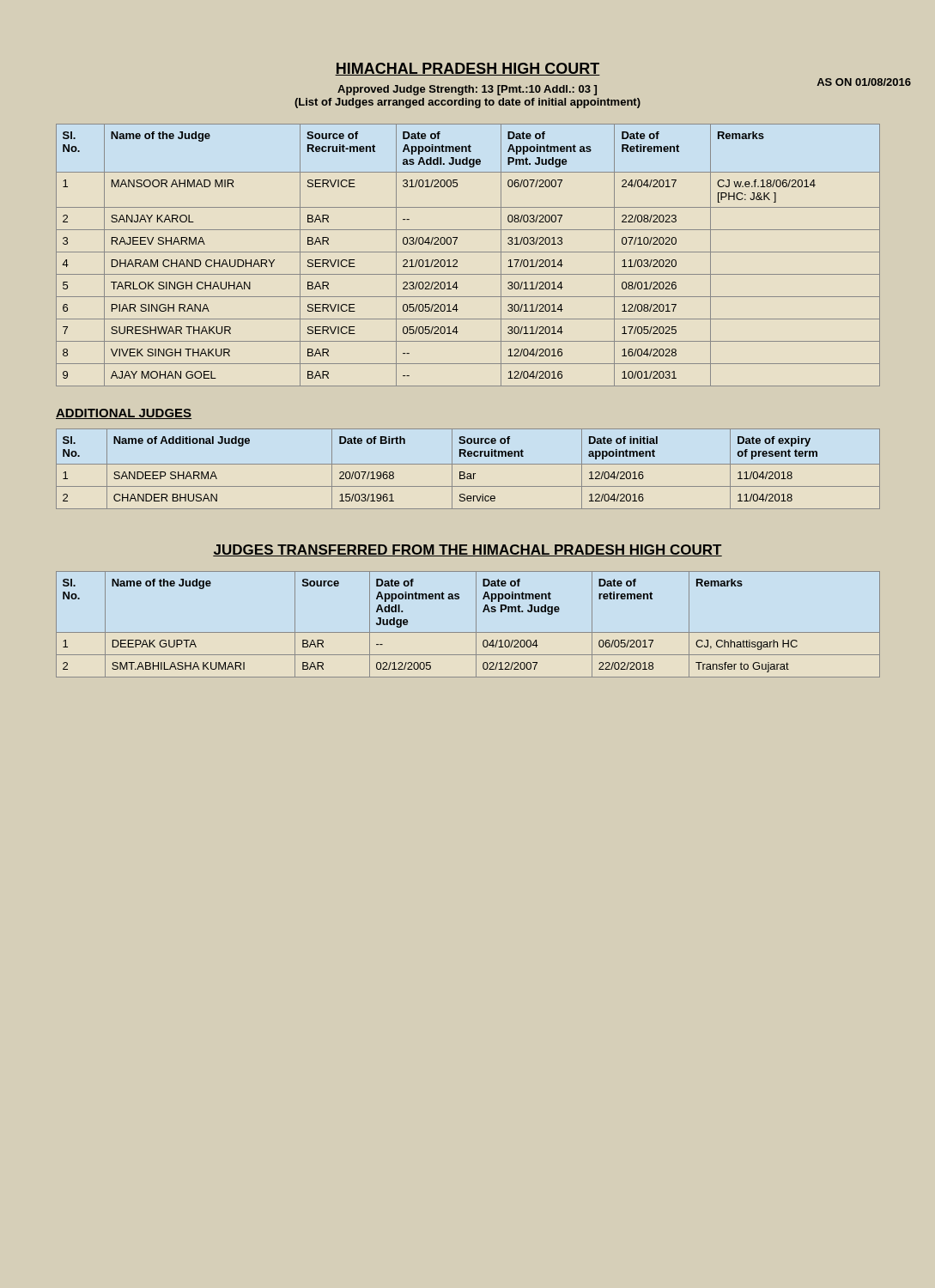Find the title

click(468, 69)
